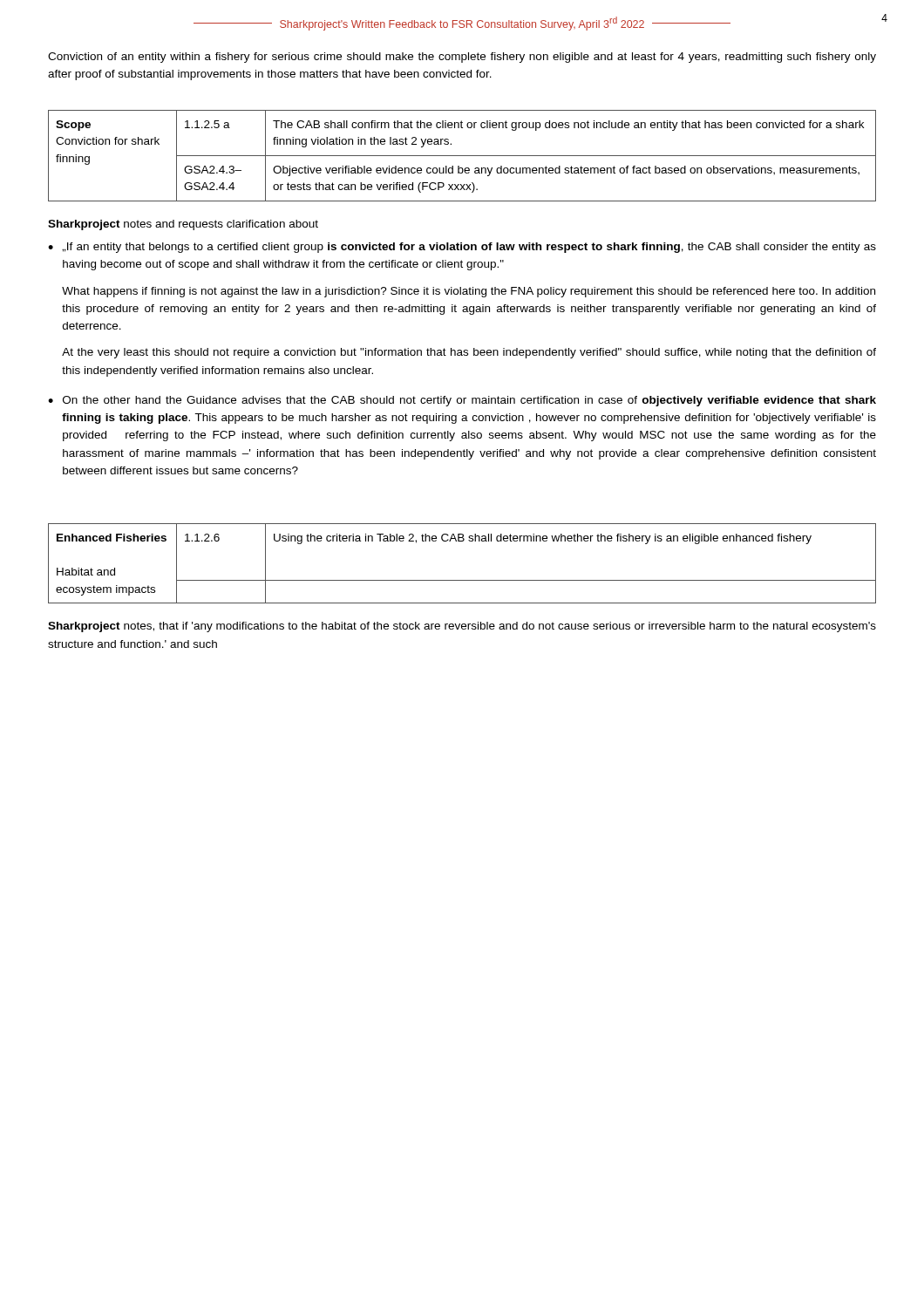Click on the table containing "Scope Conviction for"

[462, 155]
